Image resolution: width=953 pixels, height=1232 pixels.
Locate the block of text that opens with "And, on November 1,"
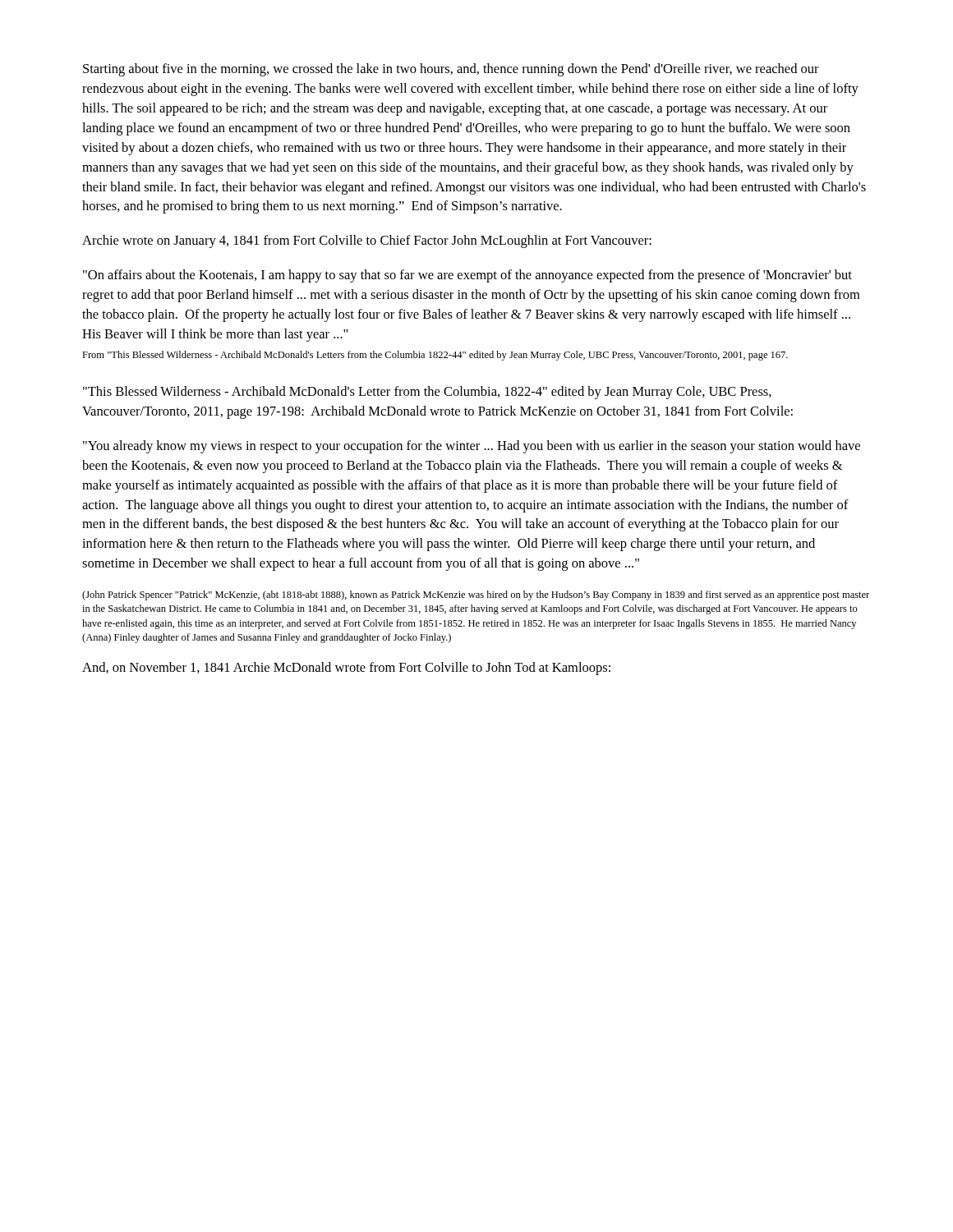point(347,667)
